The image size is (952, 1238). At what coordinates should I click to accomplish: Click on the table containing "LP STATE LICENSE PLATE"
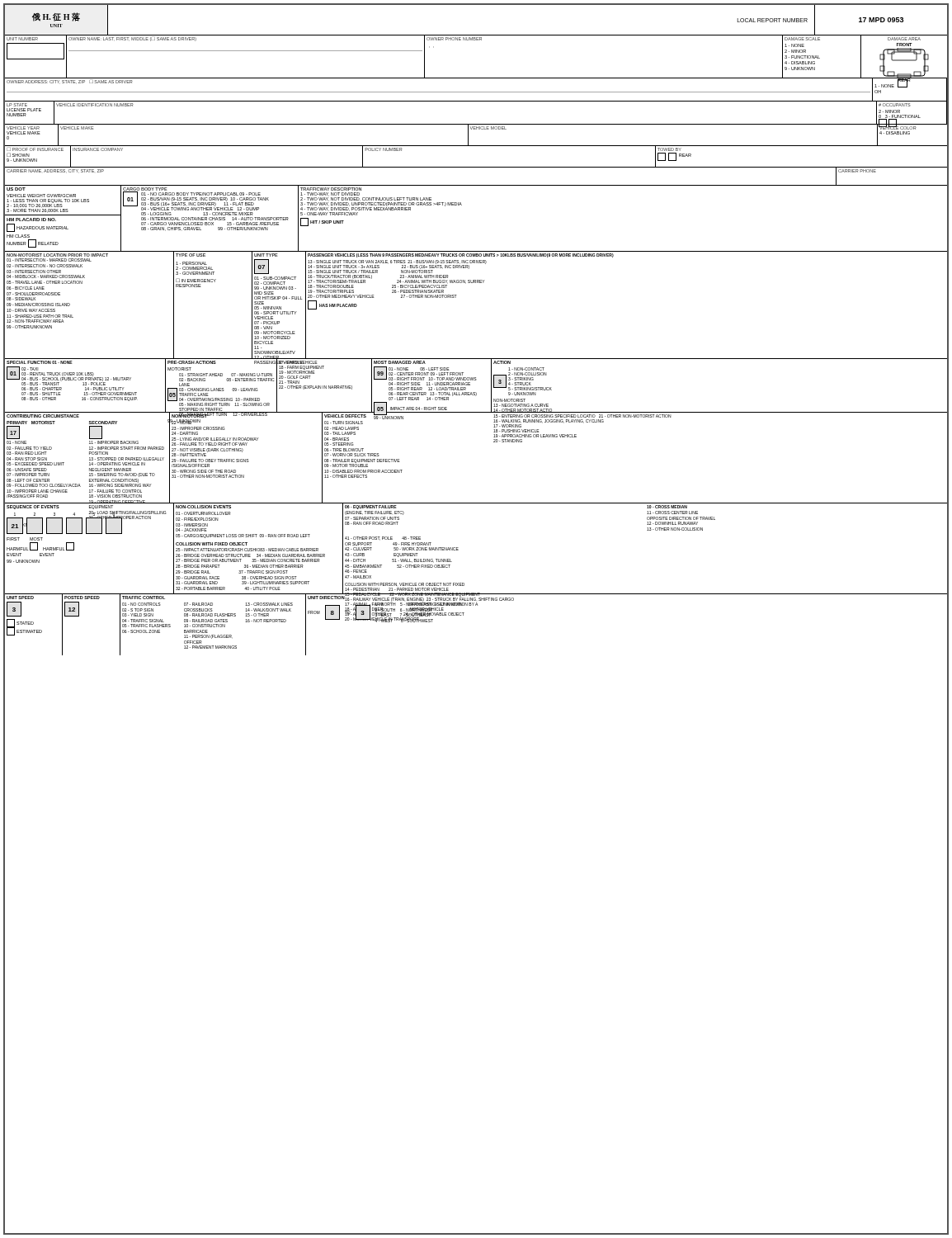click(x=476, y=113)
